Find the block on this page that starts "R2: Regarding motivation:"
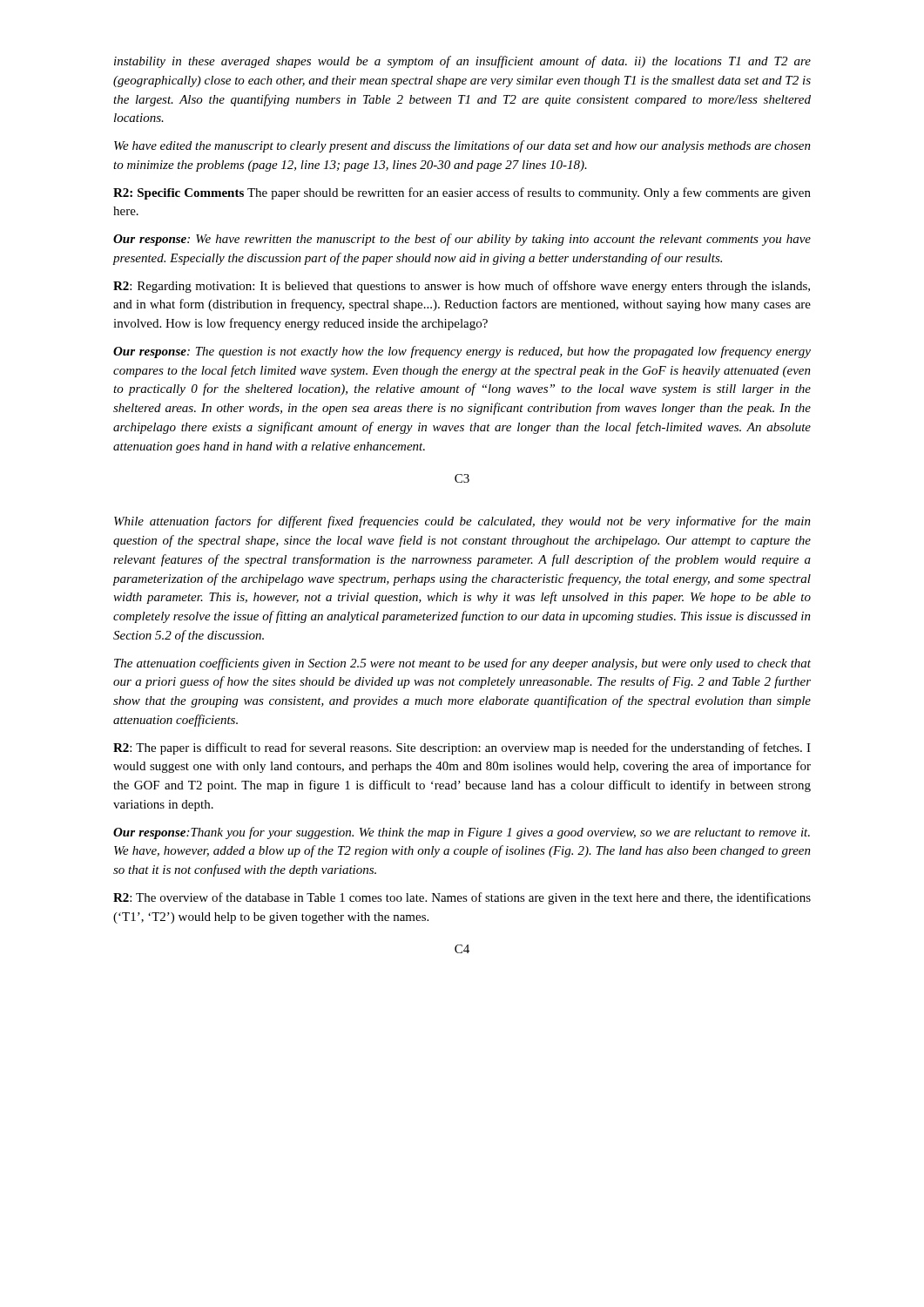The width and height of the screenshot is (924, 1307). point(462,304)
